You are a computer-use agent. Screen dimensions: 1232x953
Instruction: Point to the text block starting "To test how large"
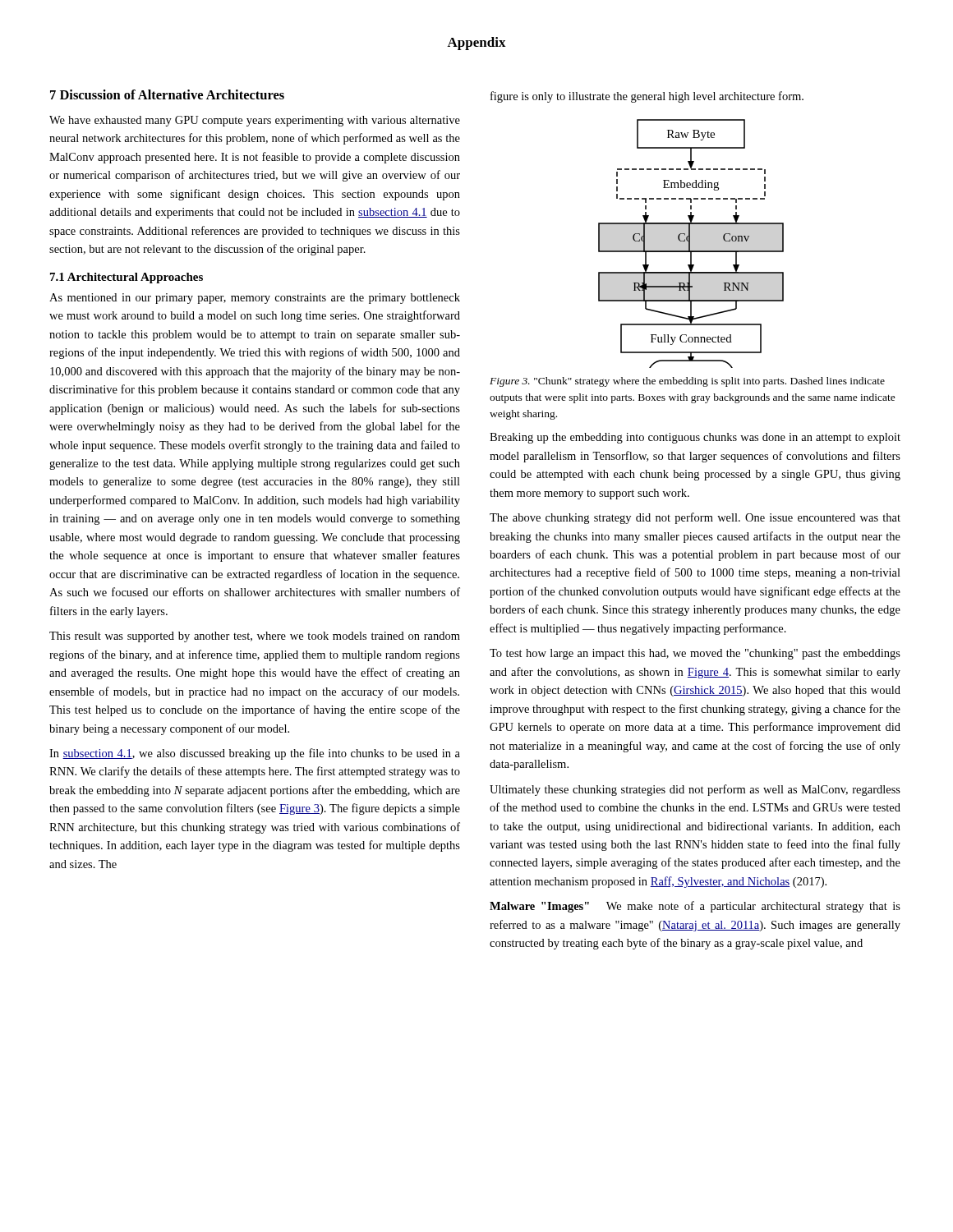pyautogui.click(x=695, y=709)
